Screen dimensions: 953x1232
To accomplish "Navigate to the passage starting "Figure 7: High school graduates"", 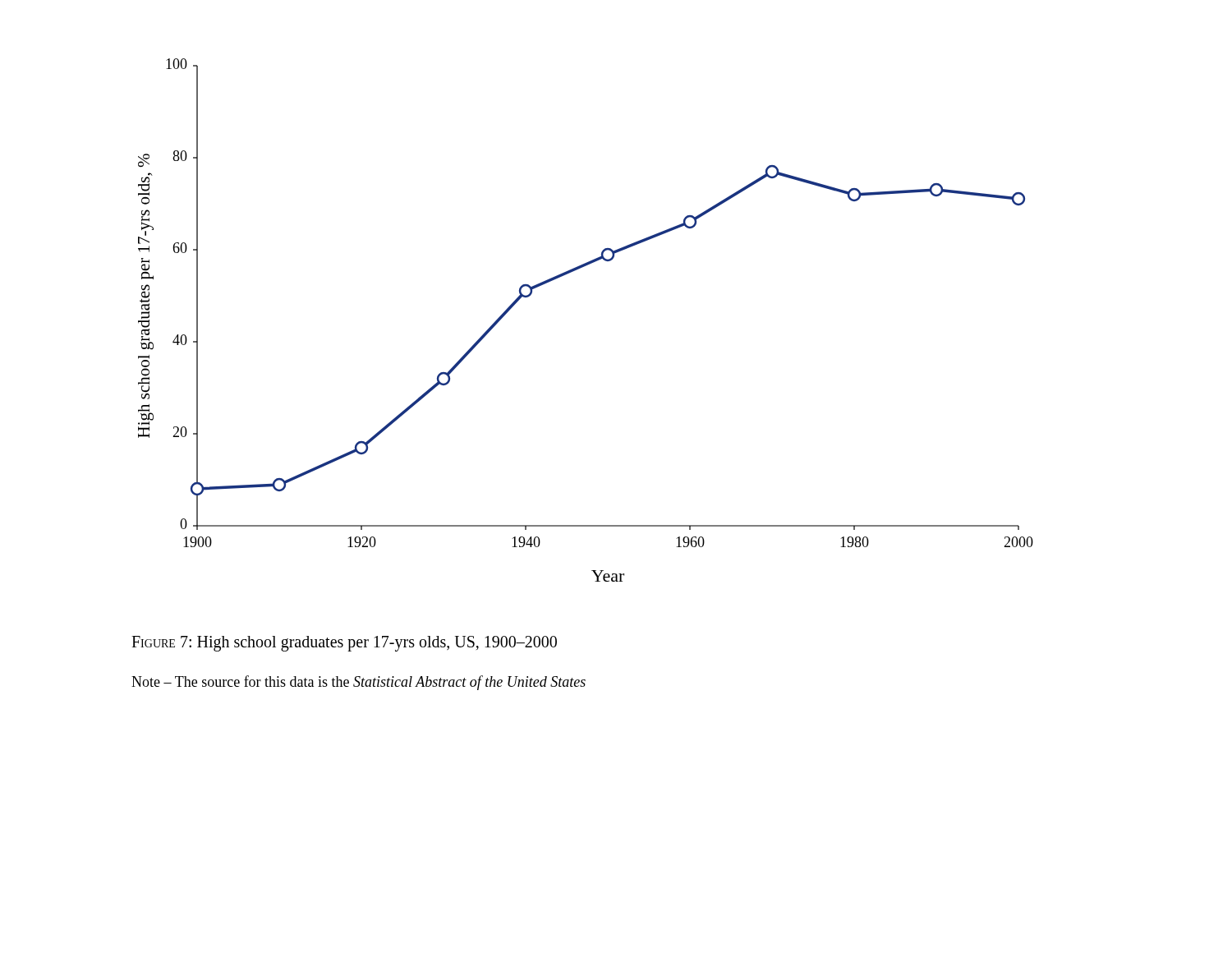I will 345,642.
